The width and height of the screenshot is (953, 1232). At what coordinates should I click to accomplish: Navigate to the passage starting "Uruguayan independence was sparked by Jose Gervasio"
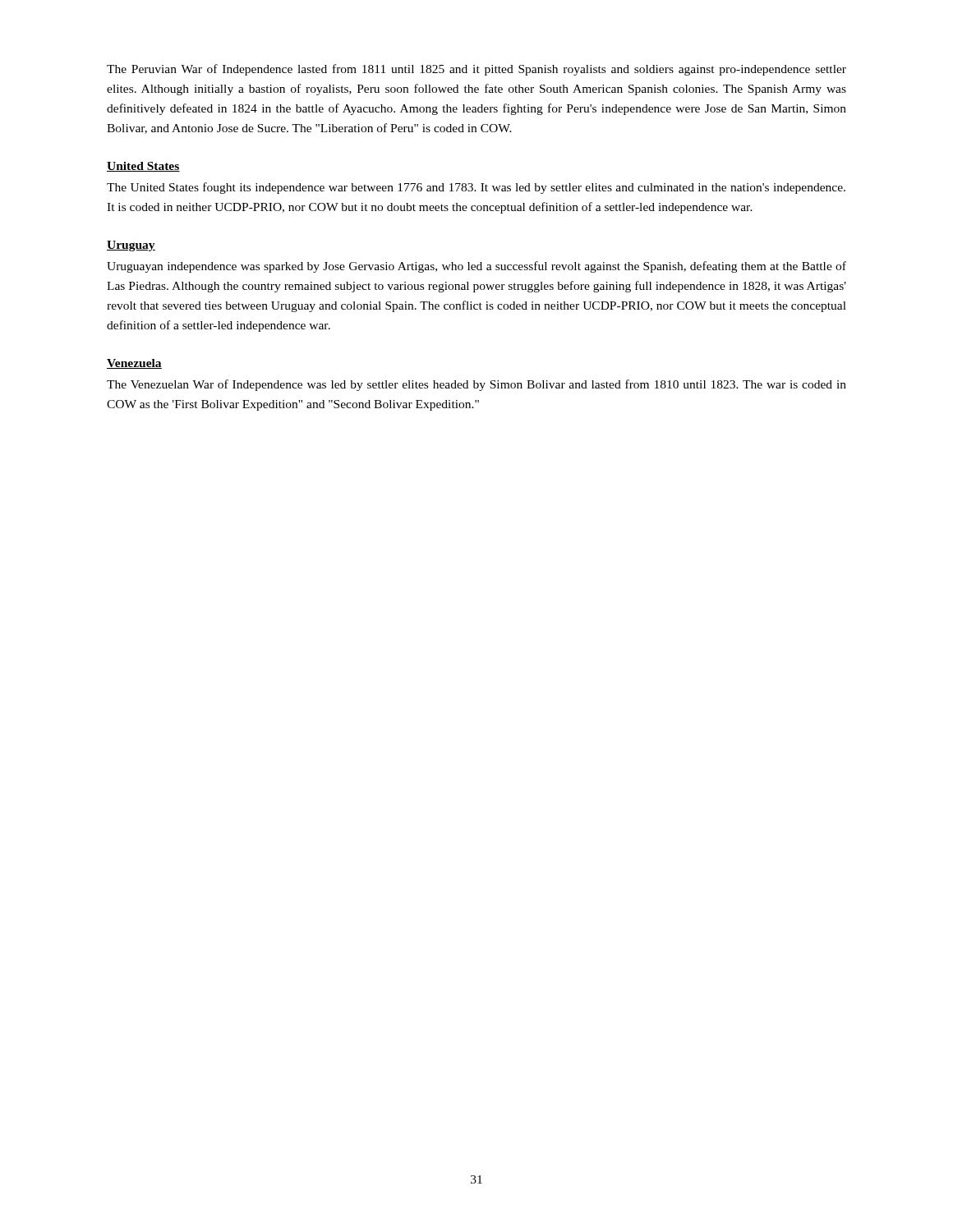[x=476, y=295]
